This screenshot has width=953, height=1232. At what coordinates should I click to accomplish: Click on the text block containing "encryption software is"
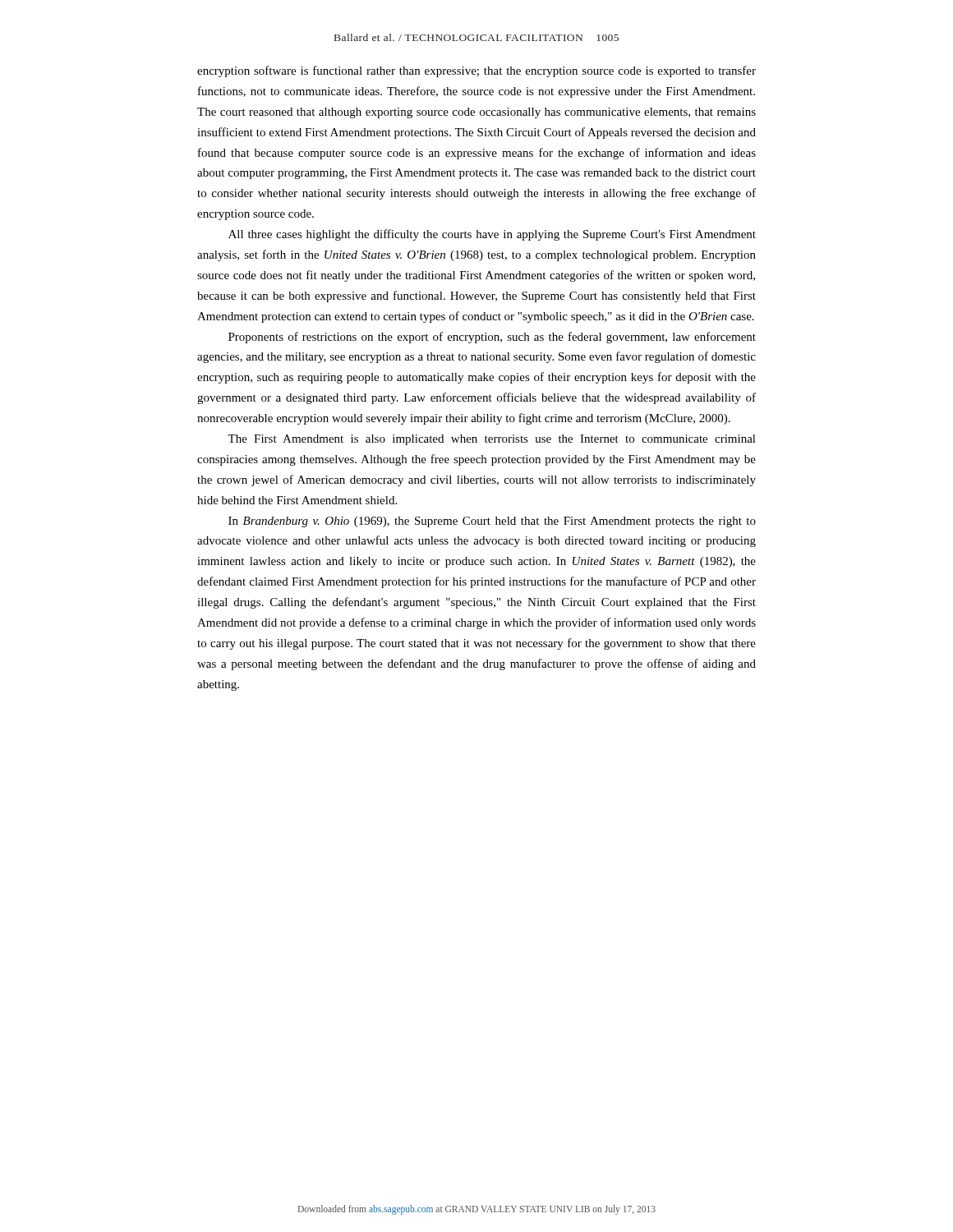476,142
